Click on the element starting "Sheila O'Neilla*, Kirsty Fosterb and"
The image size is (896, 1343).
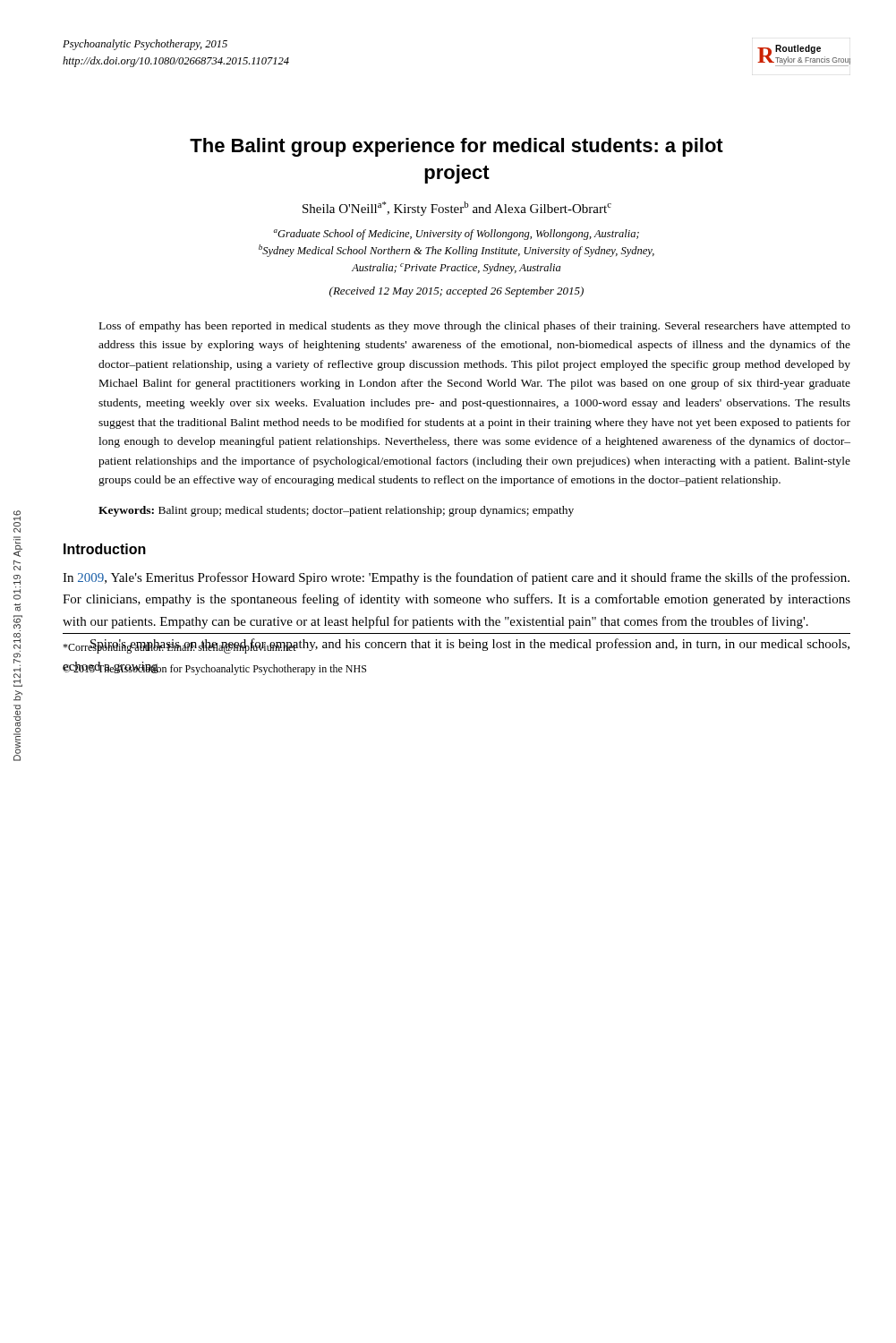point(457,209)
